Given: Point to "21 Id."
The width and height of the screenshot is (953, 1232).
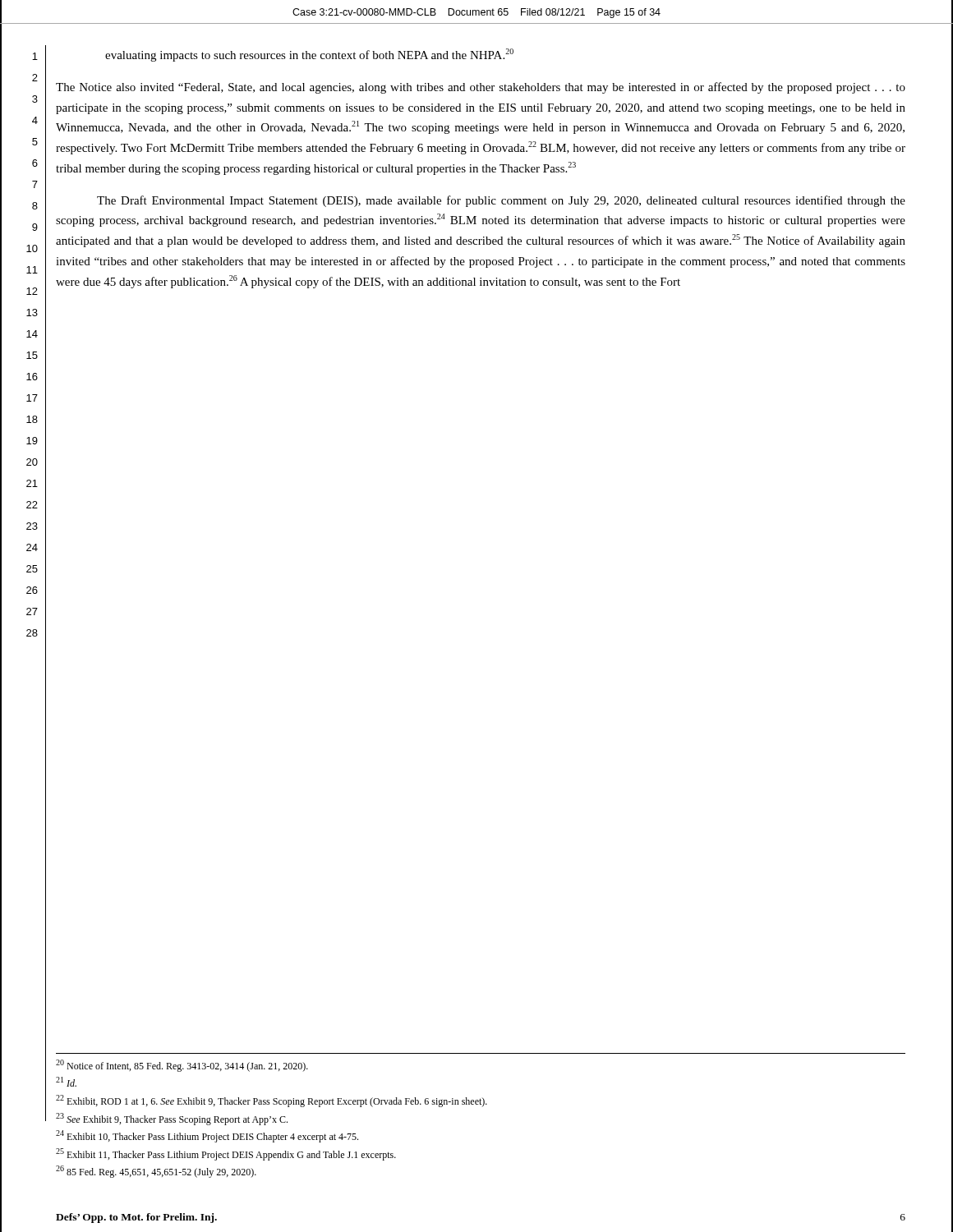Looking at the screenshot, I should coord(67,1083).
